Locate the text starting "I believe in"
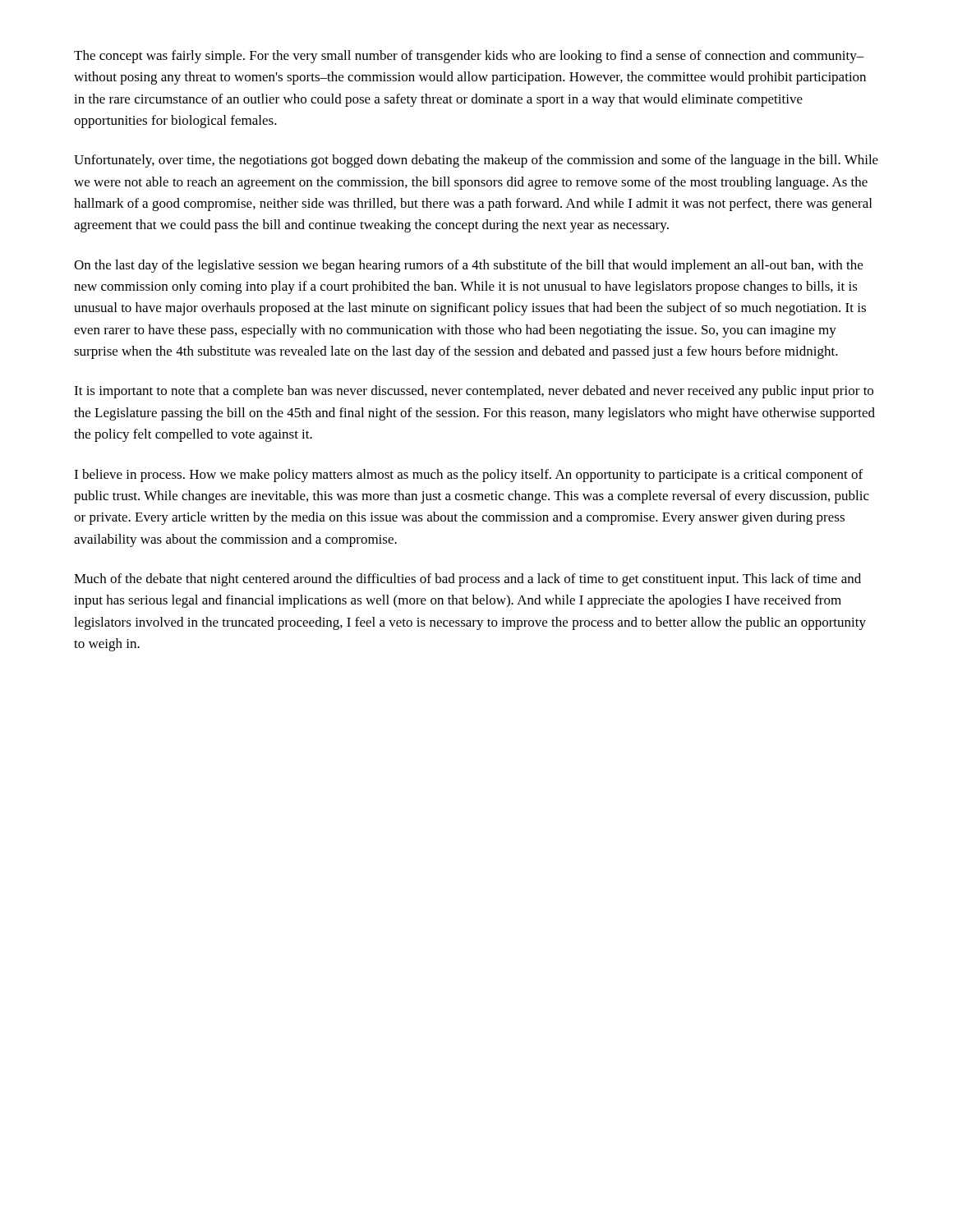 (x=472, y=506)
